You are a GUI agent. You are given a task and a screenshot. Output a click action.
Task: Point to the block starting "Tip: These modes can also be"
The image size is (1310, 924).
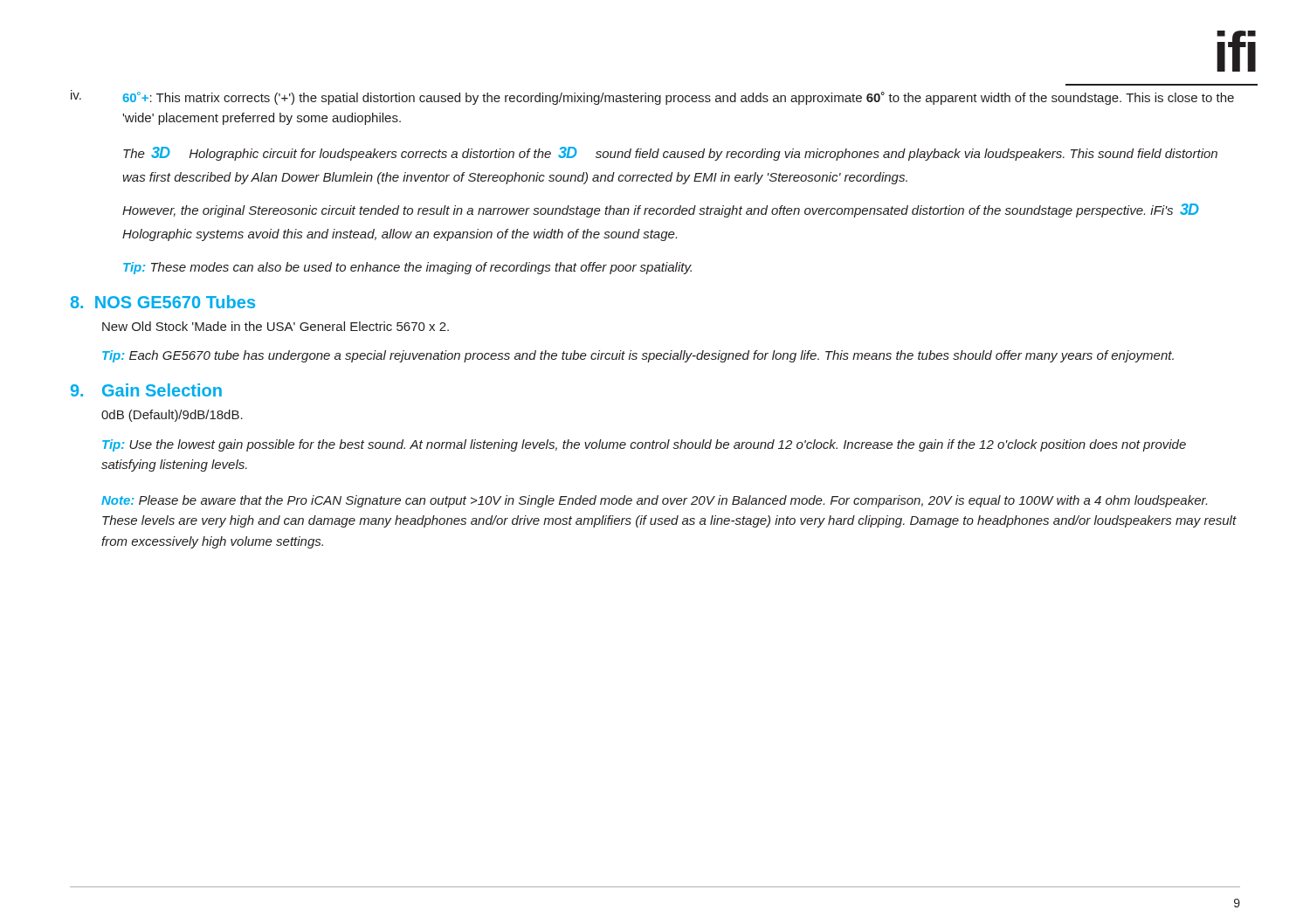tap(408, 266)
